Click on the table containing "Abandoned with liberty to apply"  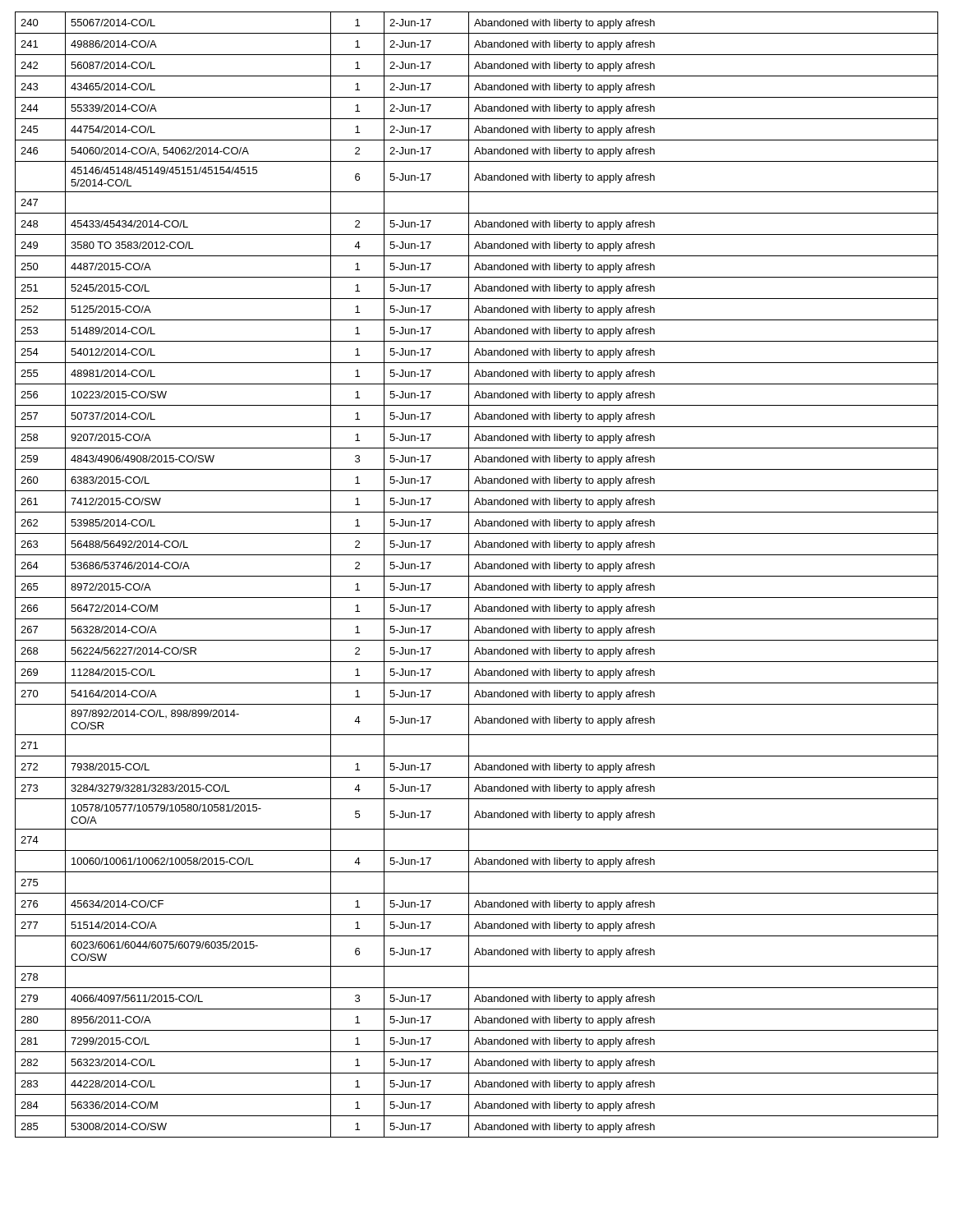(476, 574)
